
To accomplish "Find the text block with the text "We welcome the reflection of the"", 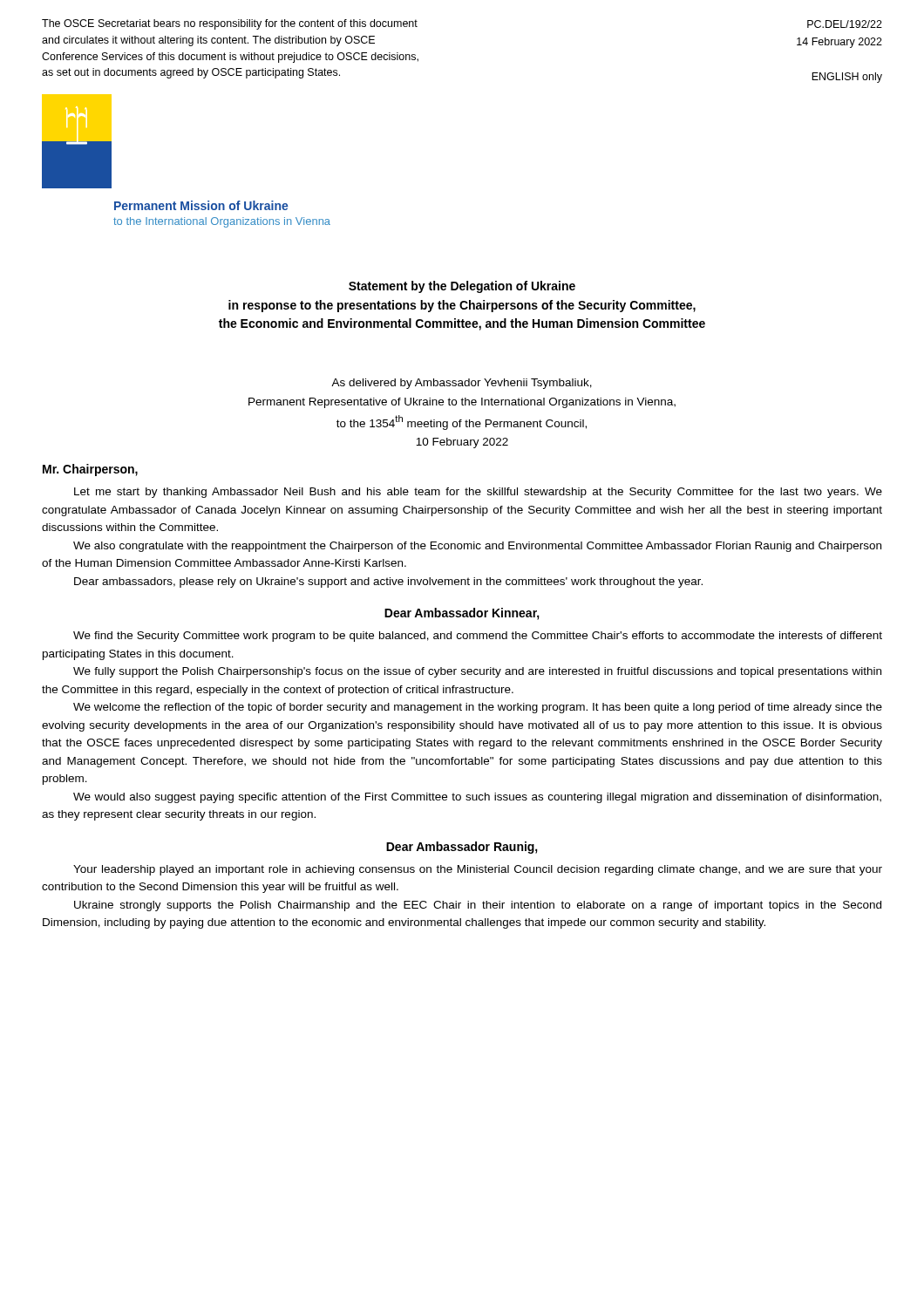I will [462, 743].
